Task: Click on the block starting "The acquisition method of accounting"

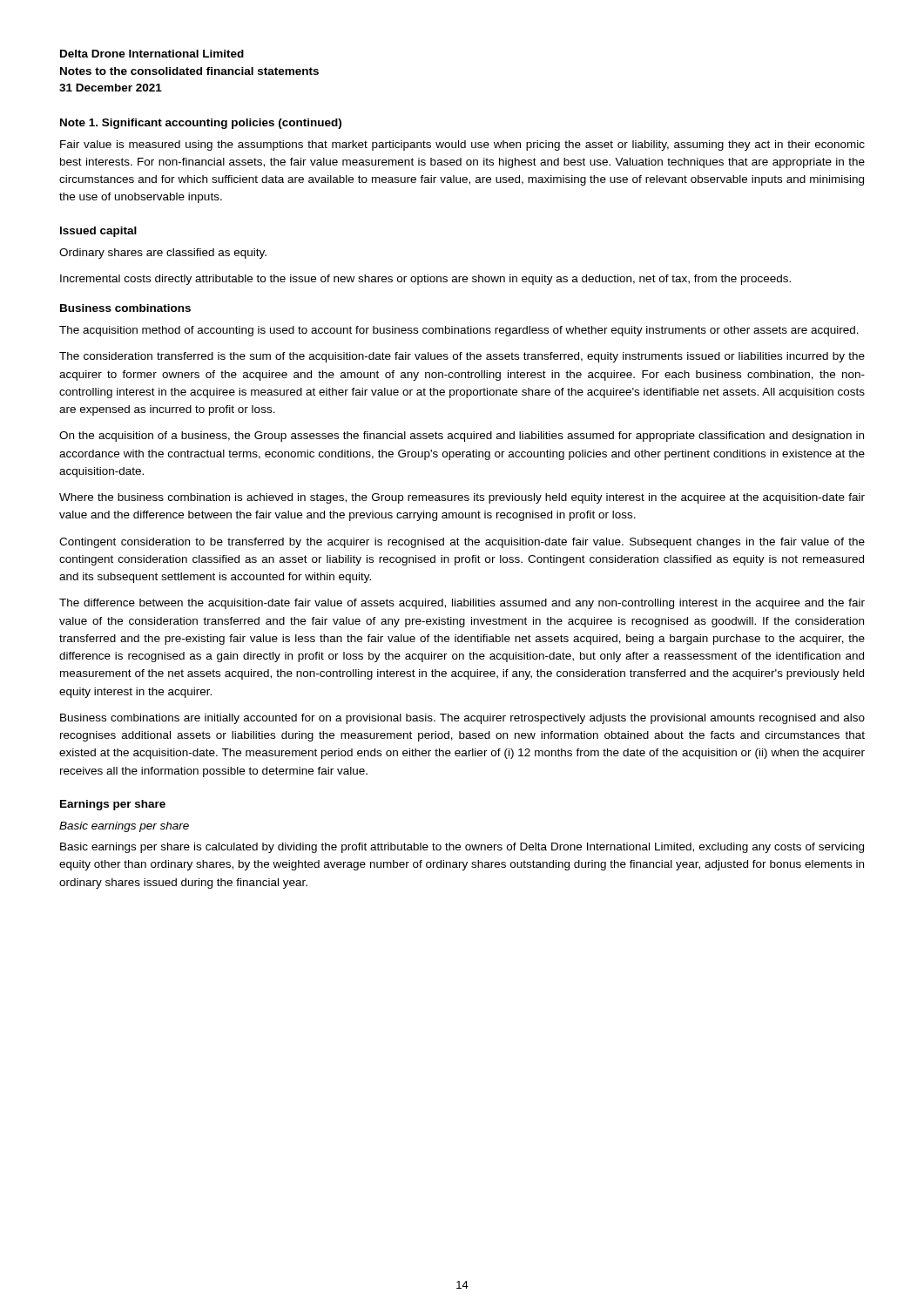Action: pos(459,330)
